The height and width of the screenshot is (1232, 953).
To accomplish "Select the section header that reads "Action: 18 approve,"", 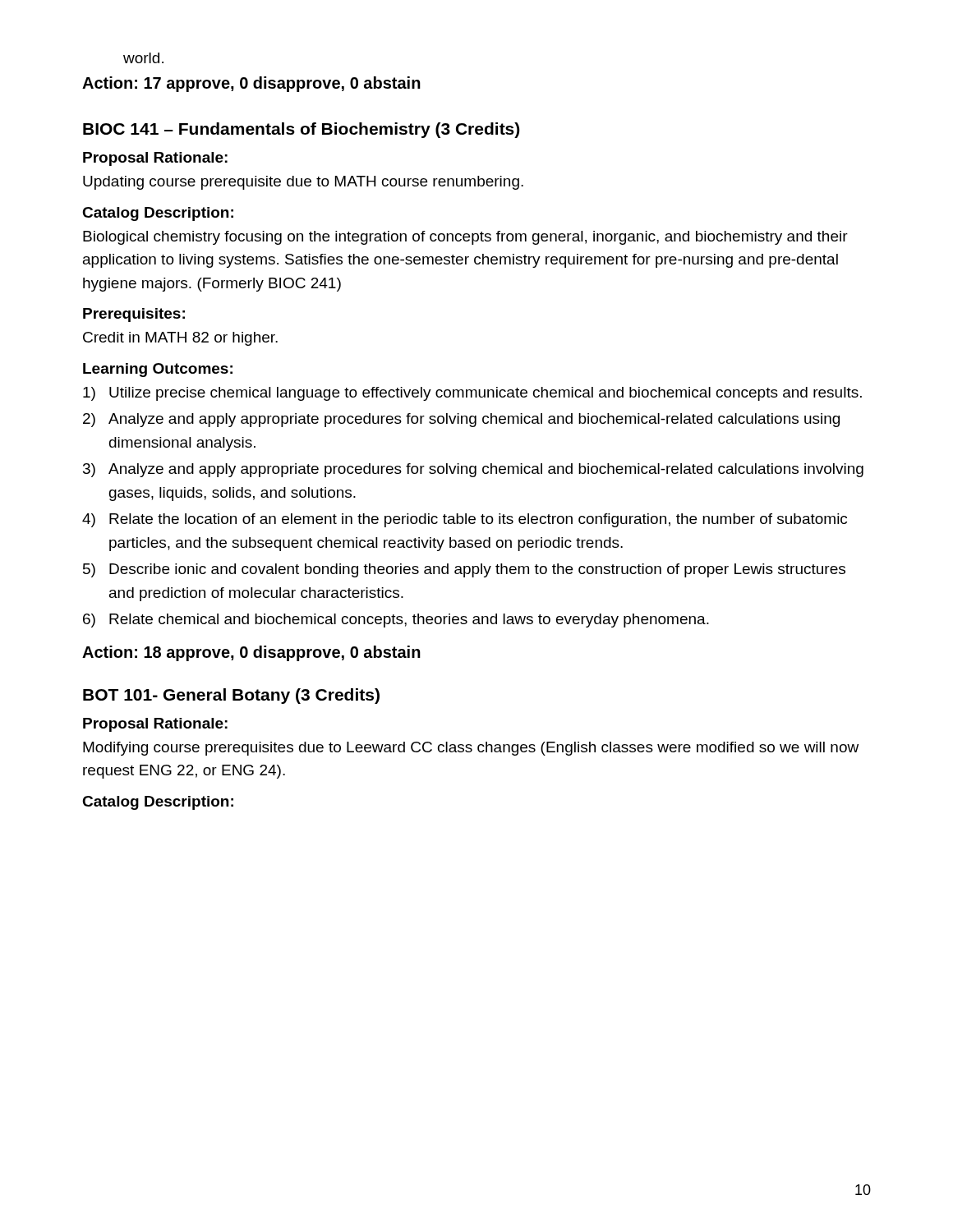I will (252, 652).
